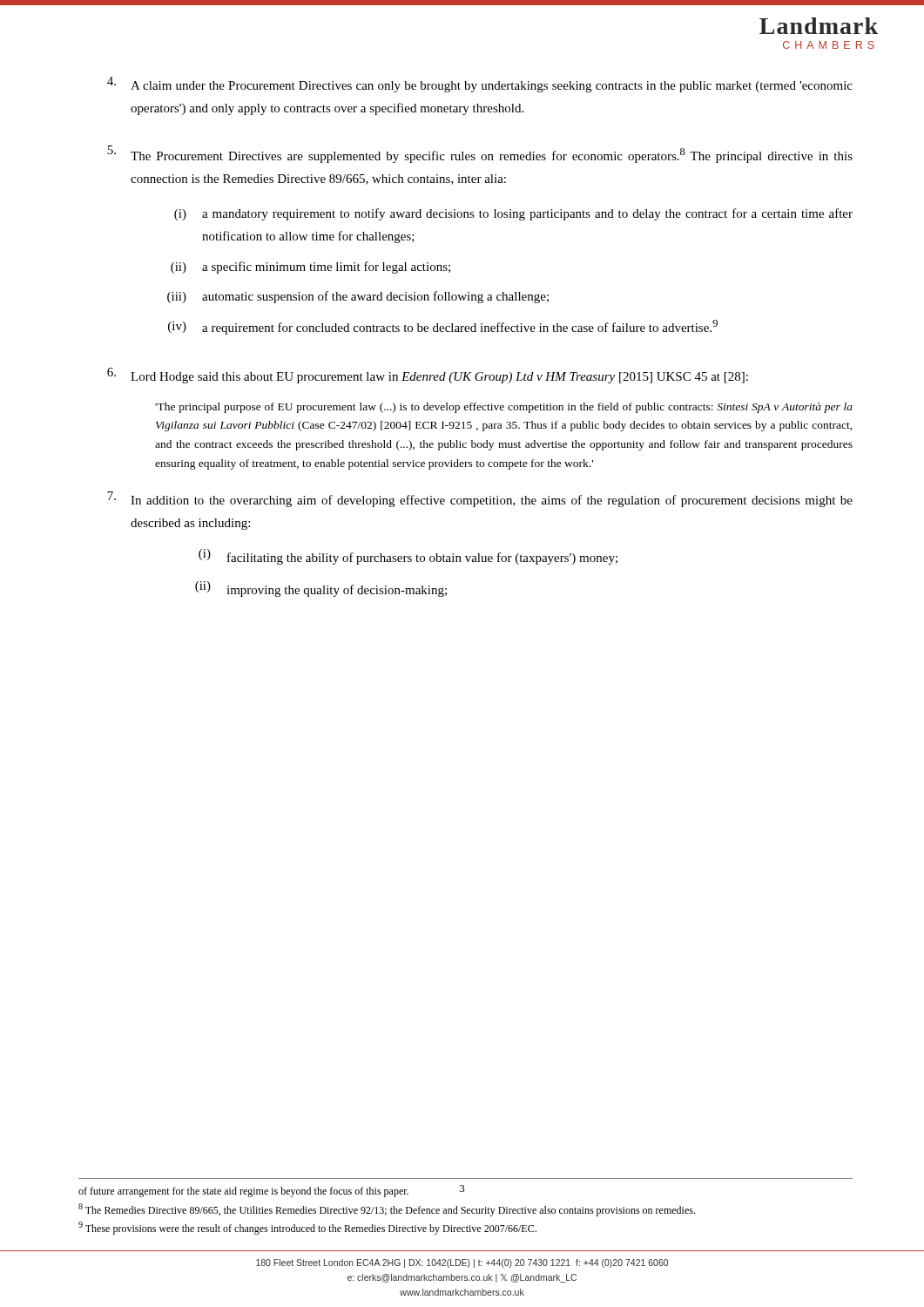The height and width of the screenshot is (1307, 924).
Task: Locate the text block starting "4. A claim under the Procurement Directives"
Action: click(x=465, y=97)
